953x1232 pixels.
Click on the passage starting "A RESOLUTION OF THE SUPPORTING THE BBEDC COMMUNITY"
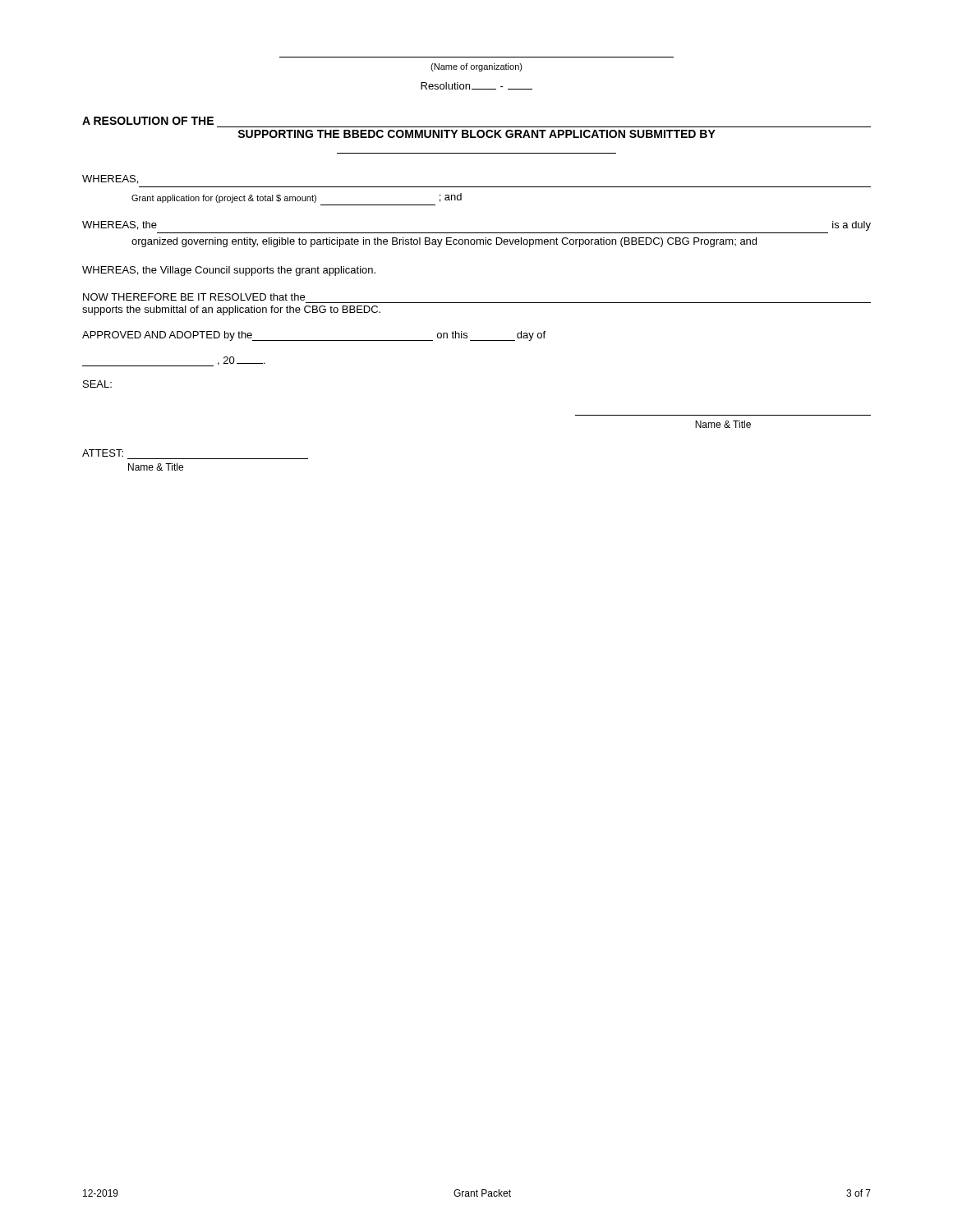(476, 134)
